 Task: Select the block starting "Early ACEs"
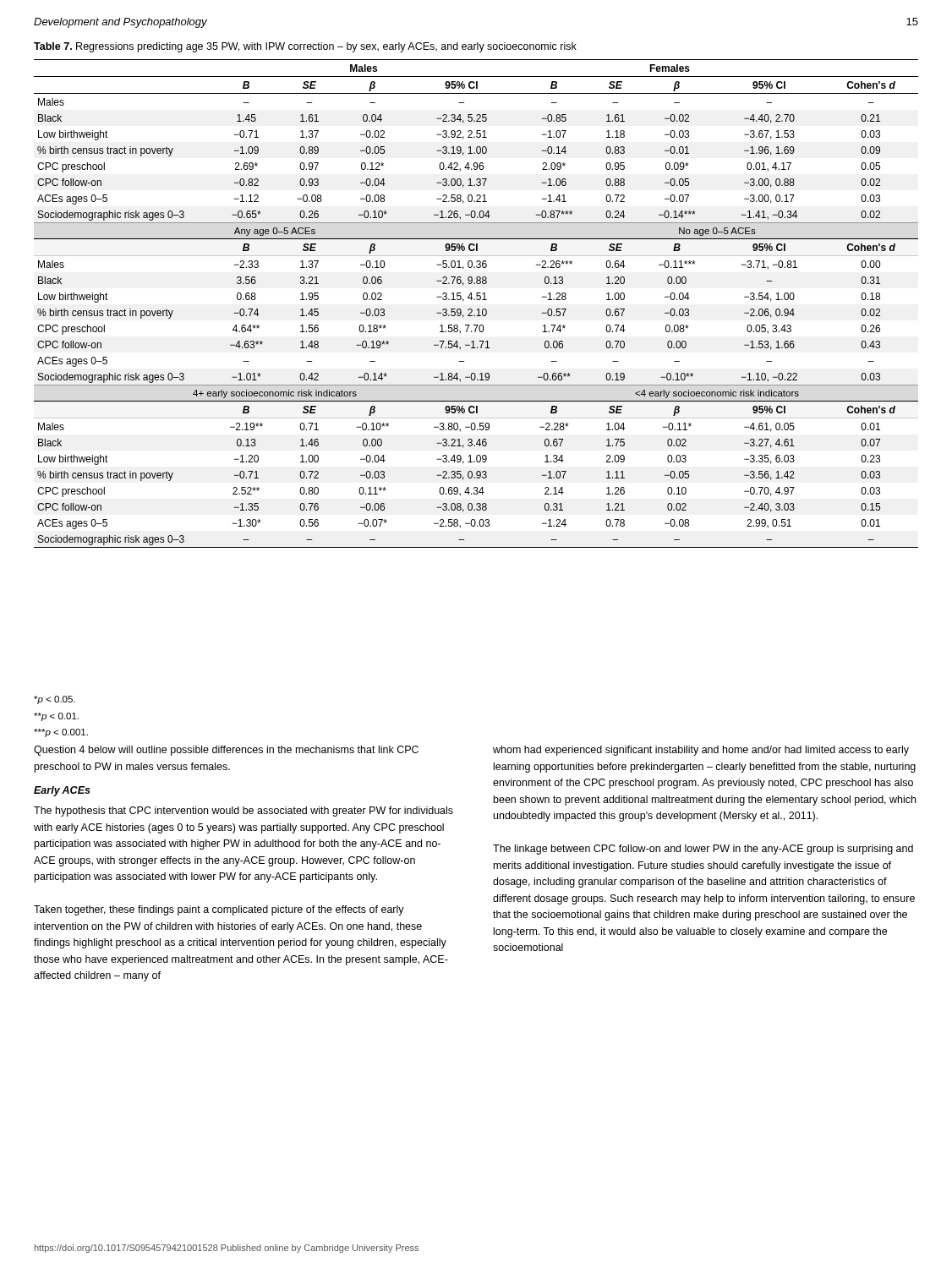tap(62, 790)
